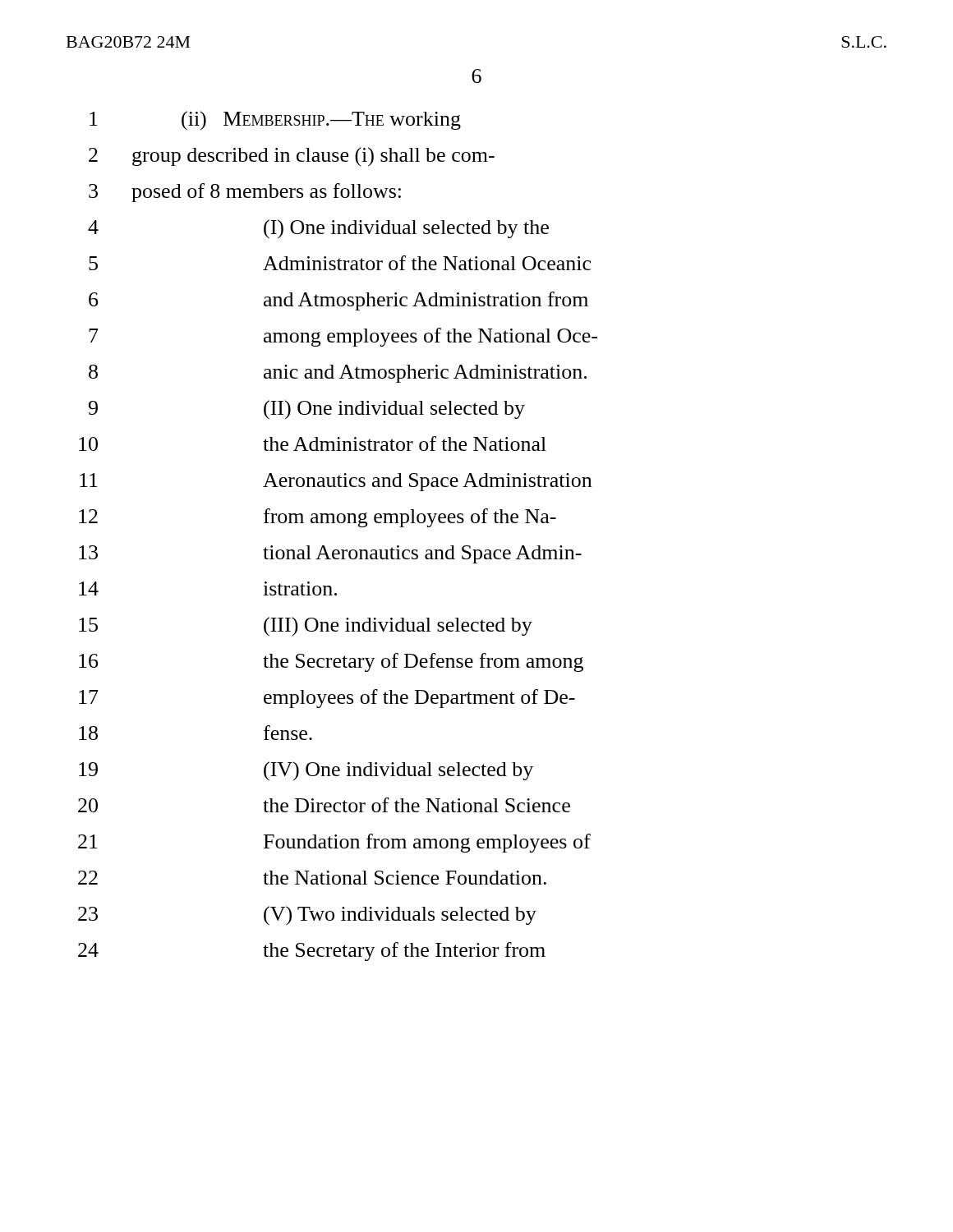
Task: Click the passage that begins "4 (I) One individual selected by"
Action: click(x=476, y=228)
